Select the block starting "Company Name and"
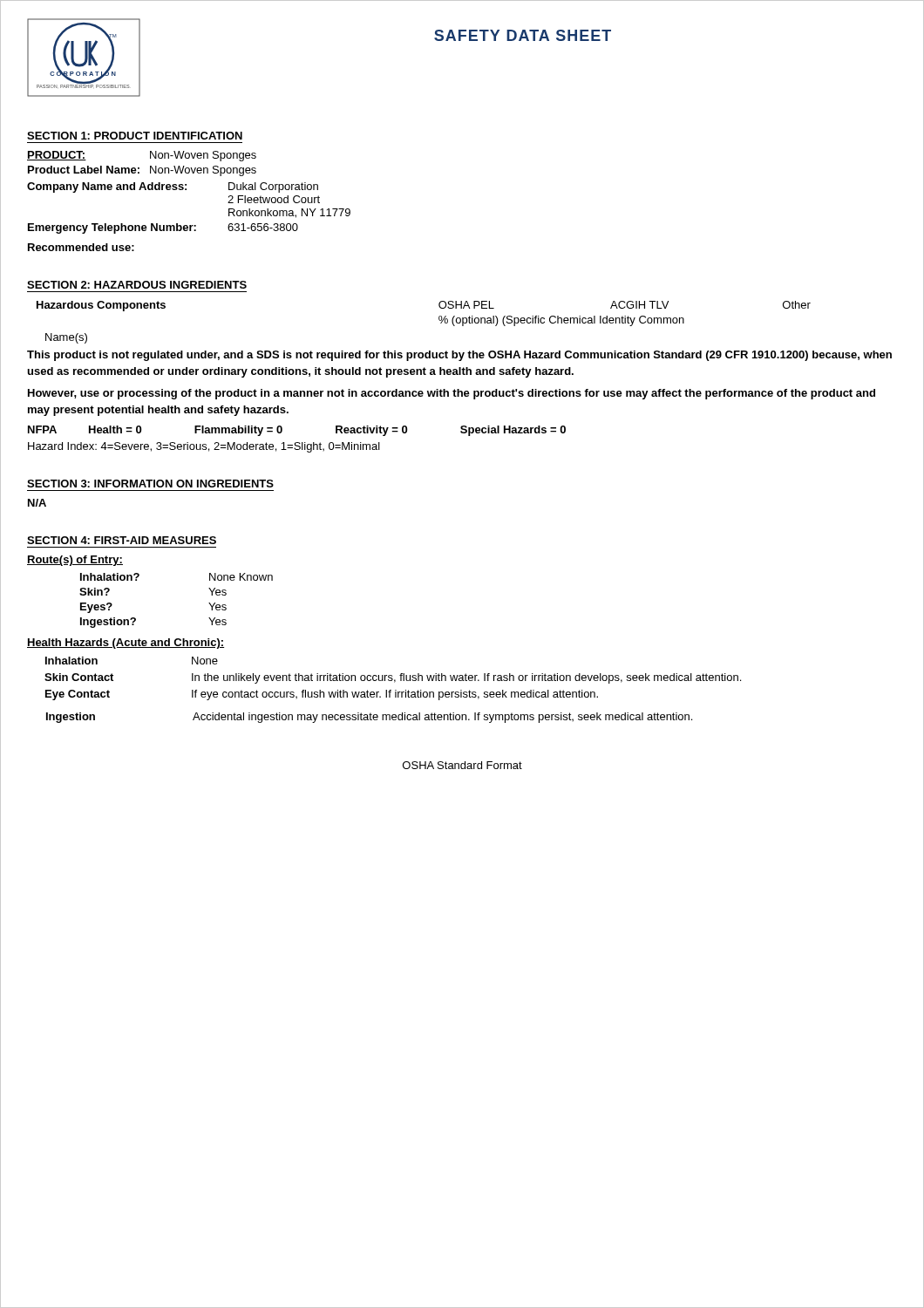 [x=173, y=187]
